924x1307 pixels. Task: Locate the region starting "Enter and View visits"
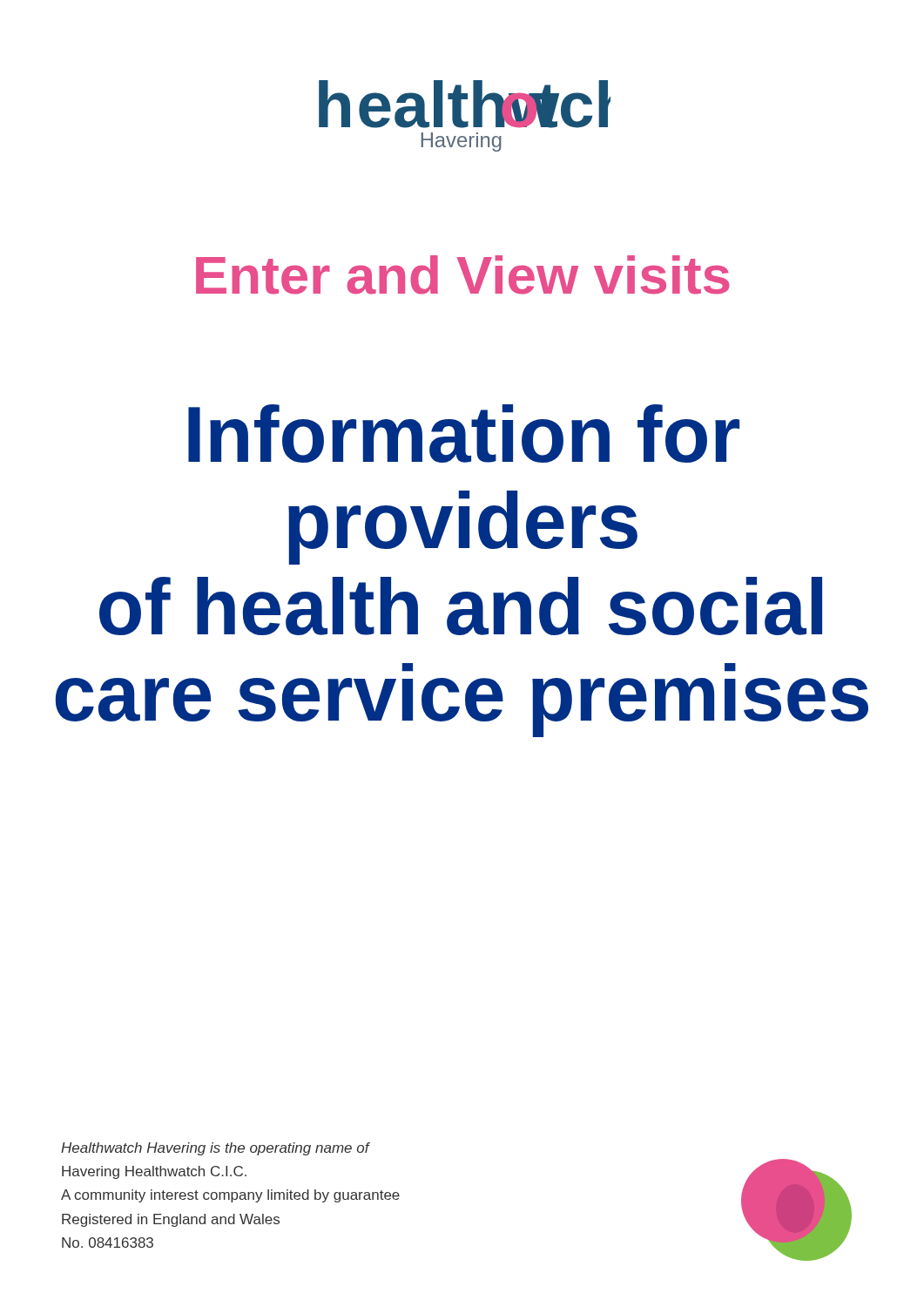[x=462, y=275]
